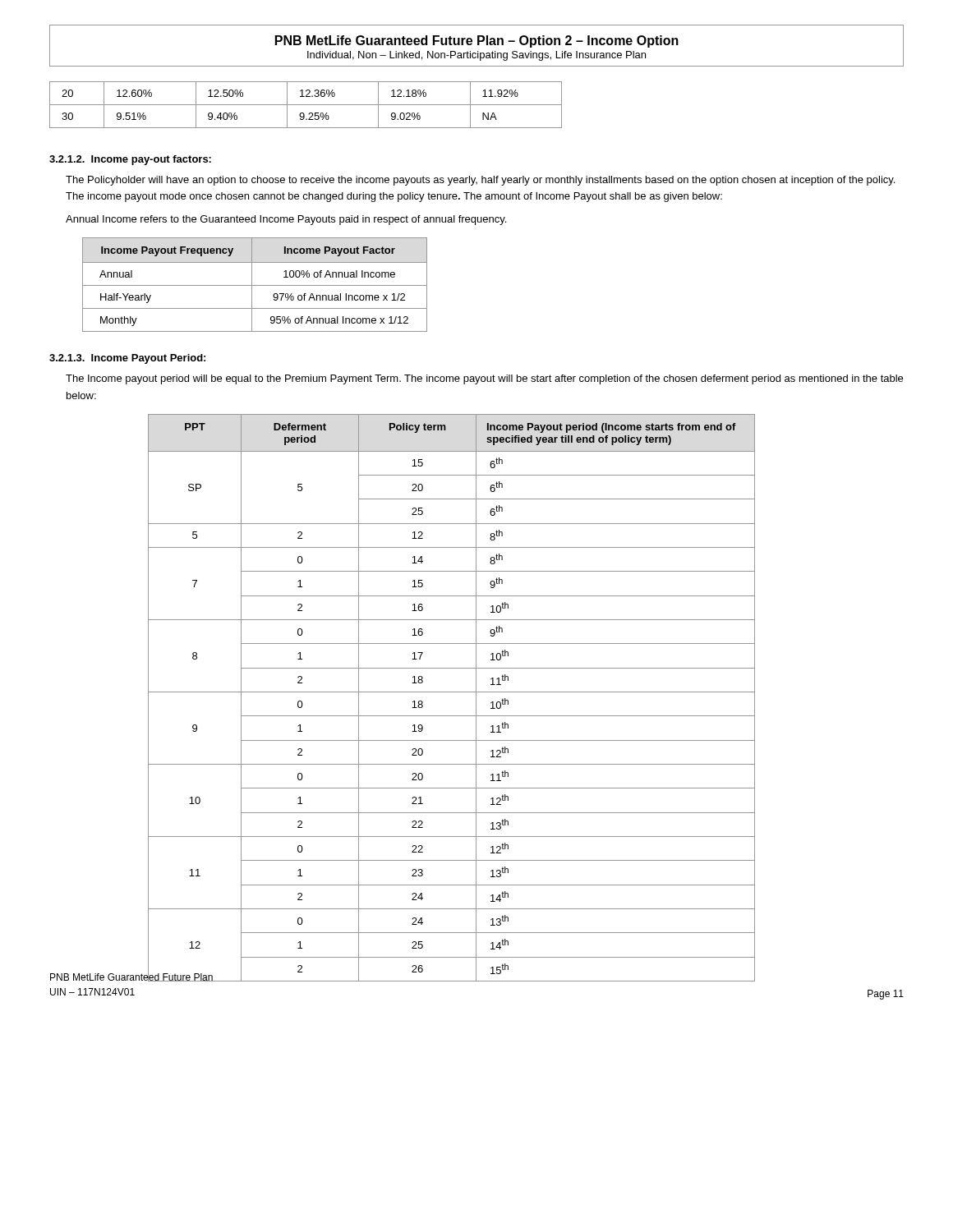Point to the block starting "The Policyholder will have an option to choose"
This screenshot has height=1232, width=953.
pos(481,188)
